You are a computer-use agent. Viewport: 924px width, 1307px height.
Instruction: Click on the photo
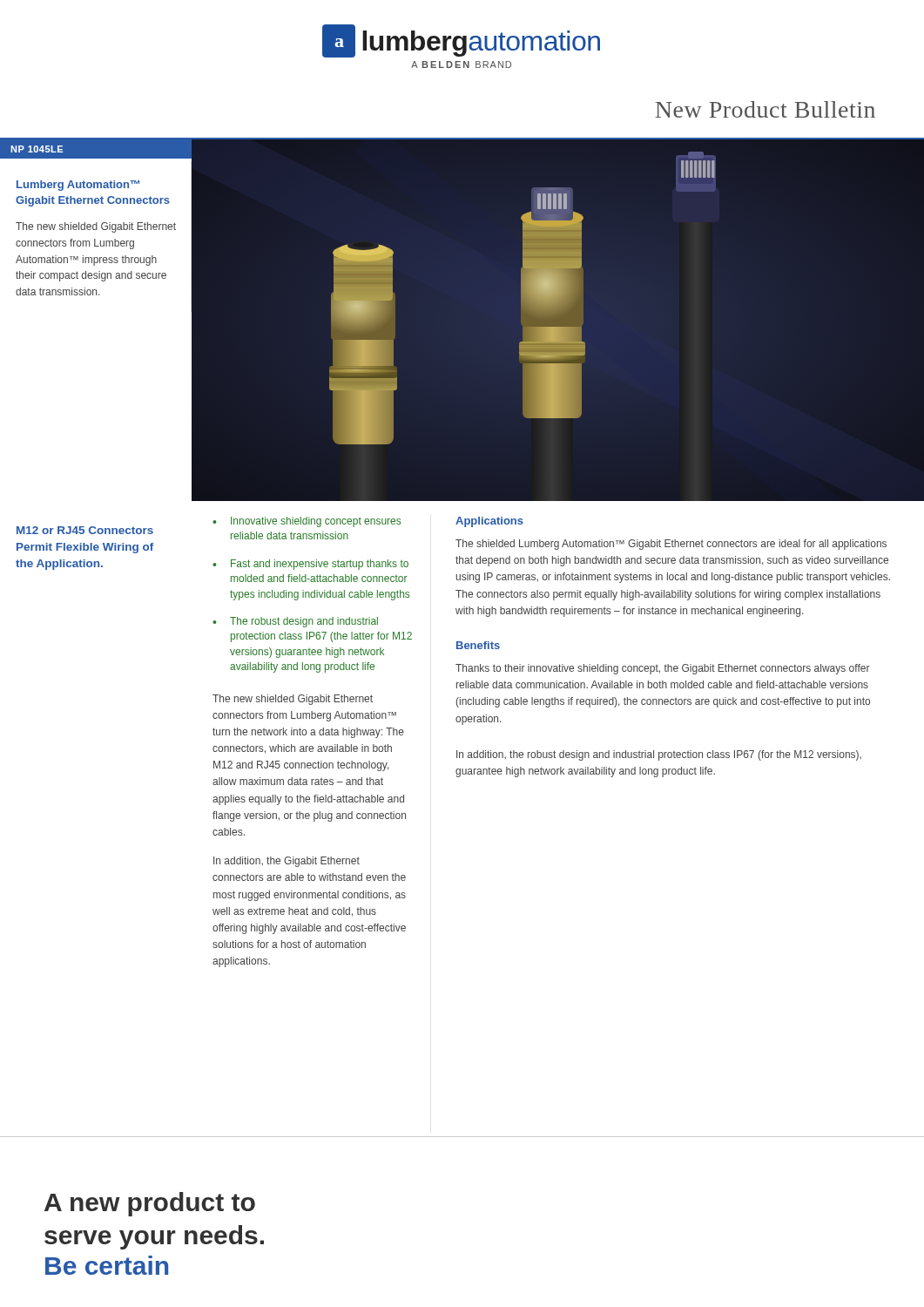[x=558, y=320]
